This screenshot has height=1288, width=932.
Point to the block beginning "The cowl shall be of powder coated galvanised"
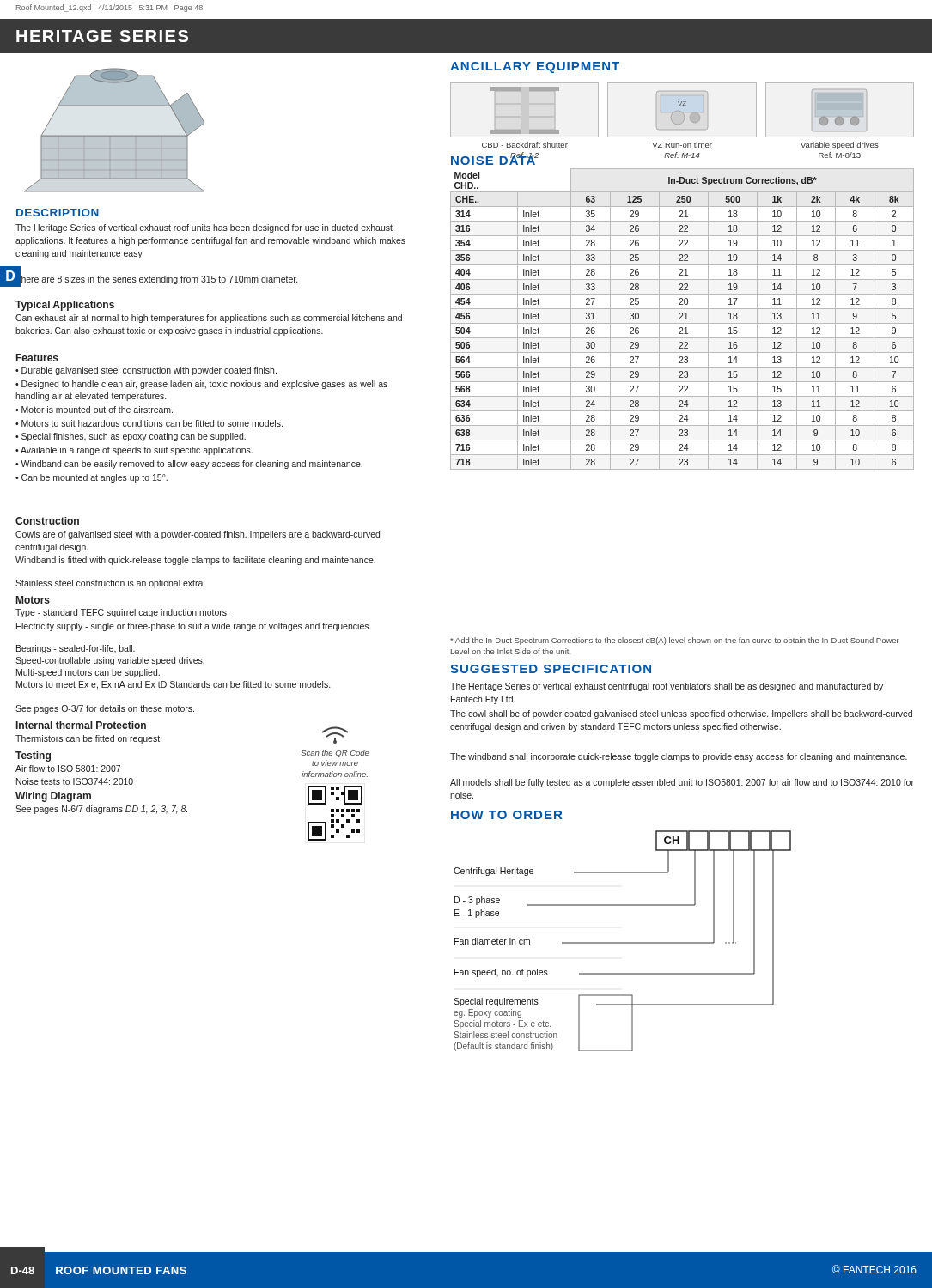tap(681, 720)
